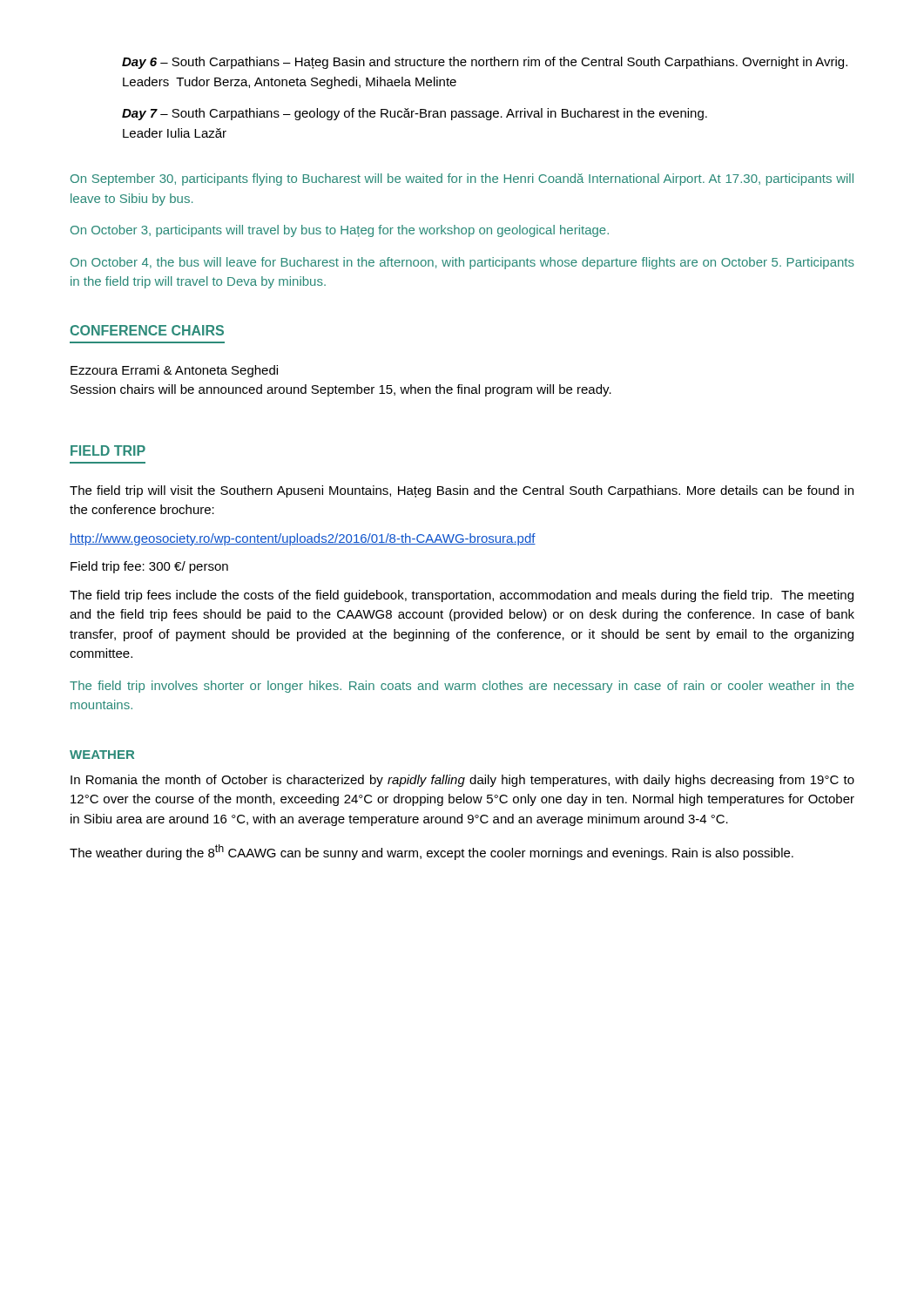
Task: Click on the region starting "On October 4, the"
Action: tap(462, 271)
